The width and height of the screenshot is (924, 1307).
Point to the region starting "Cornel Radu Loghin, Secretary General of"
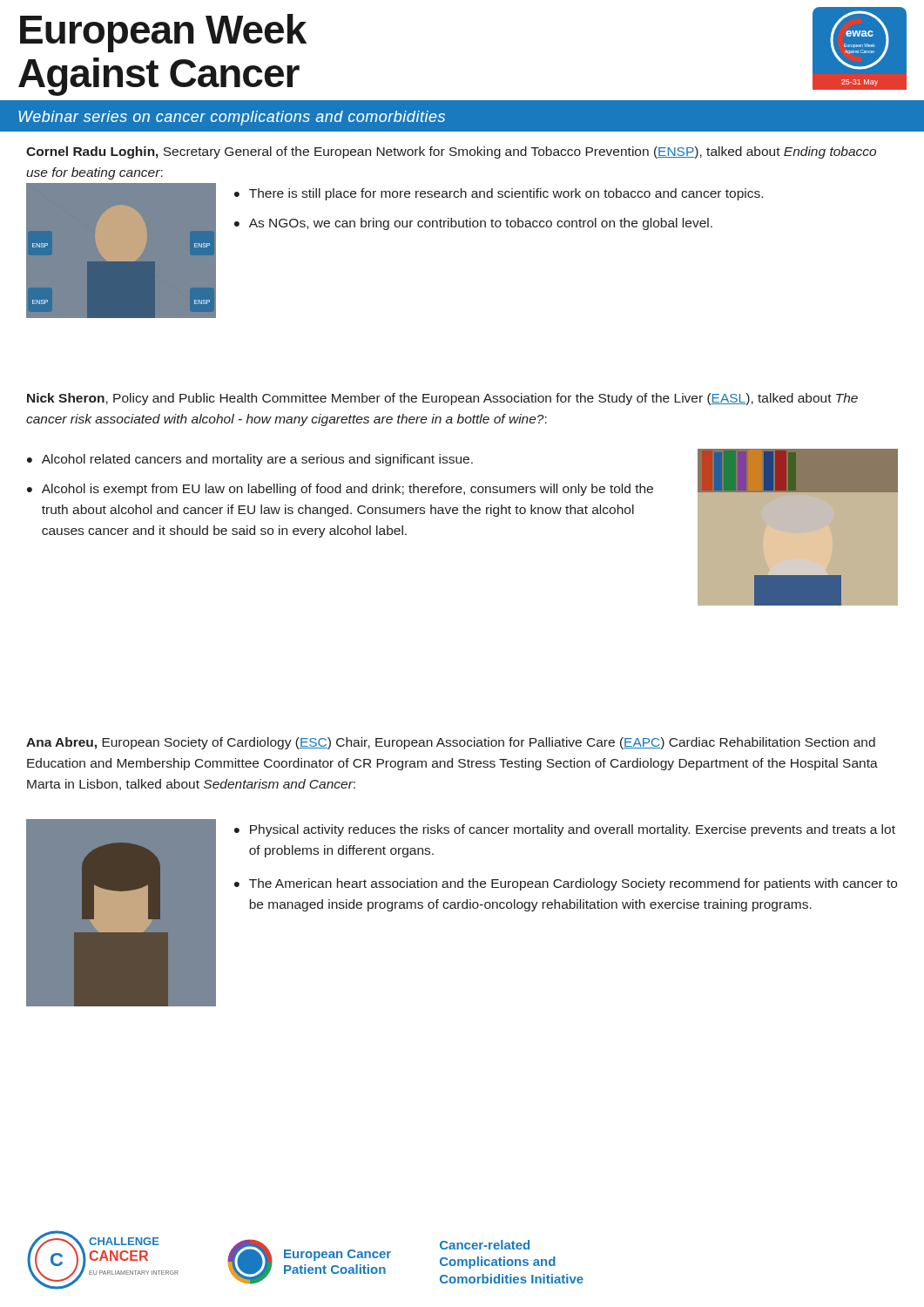point(451,162)
